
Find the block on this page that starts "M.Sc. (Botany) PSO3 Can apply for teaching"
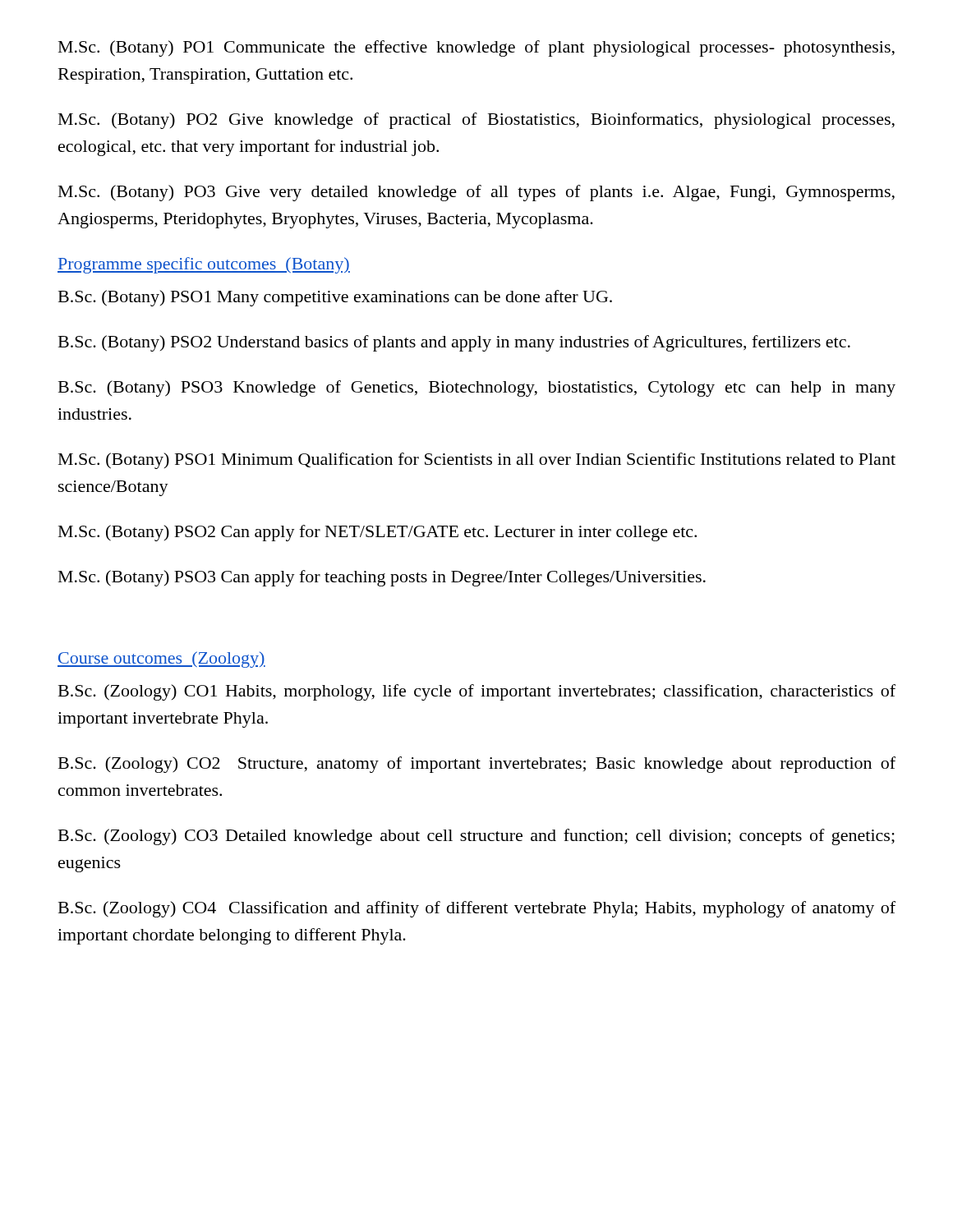(x=382, y=576)
